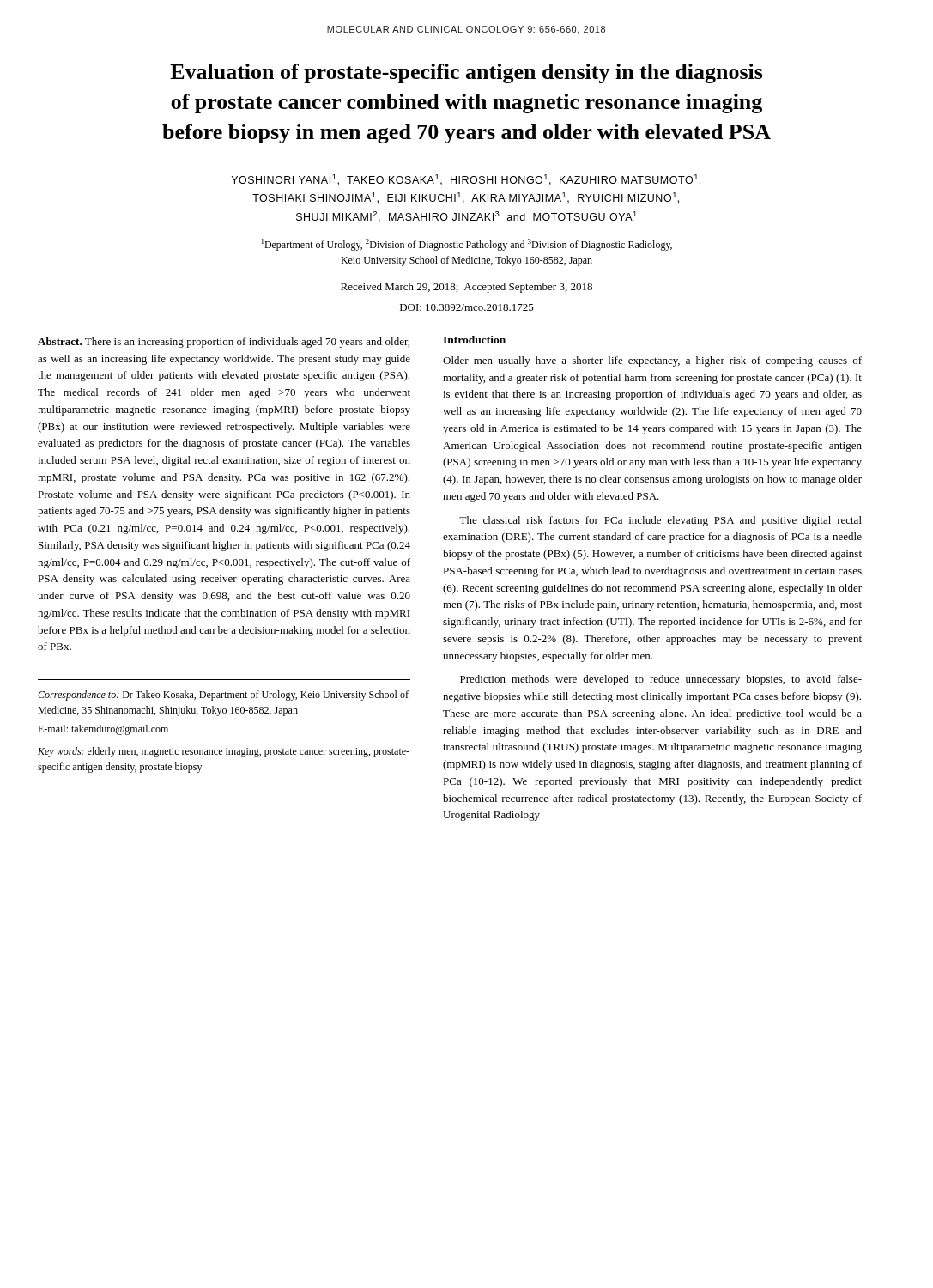Locate the title containing "Evaluation of prostate-specific antigen density in"
The height and width of the screenshot is (1288, 933).
[x=466, y=102]
